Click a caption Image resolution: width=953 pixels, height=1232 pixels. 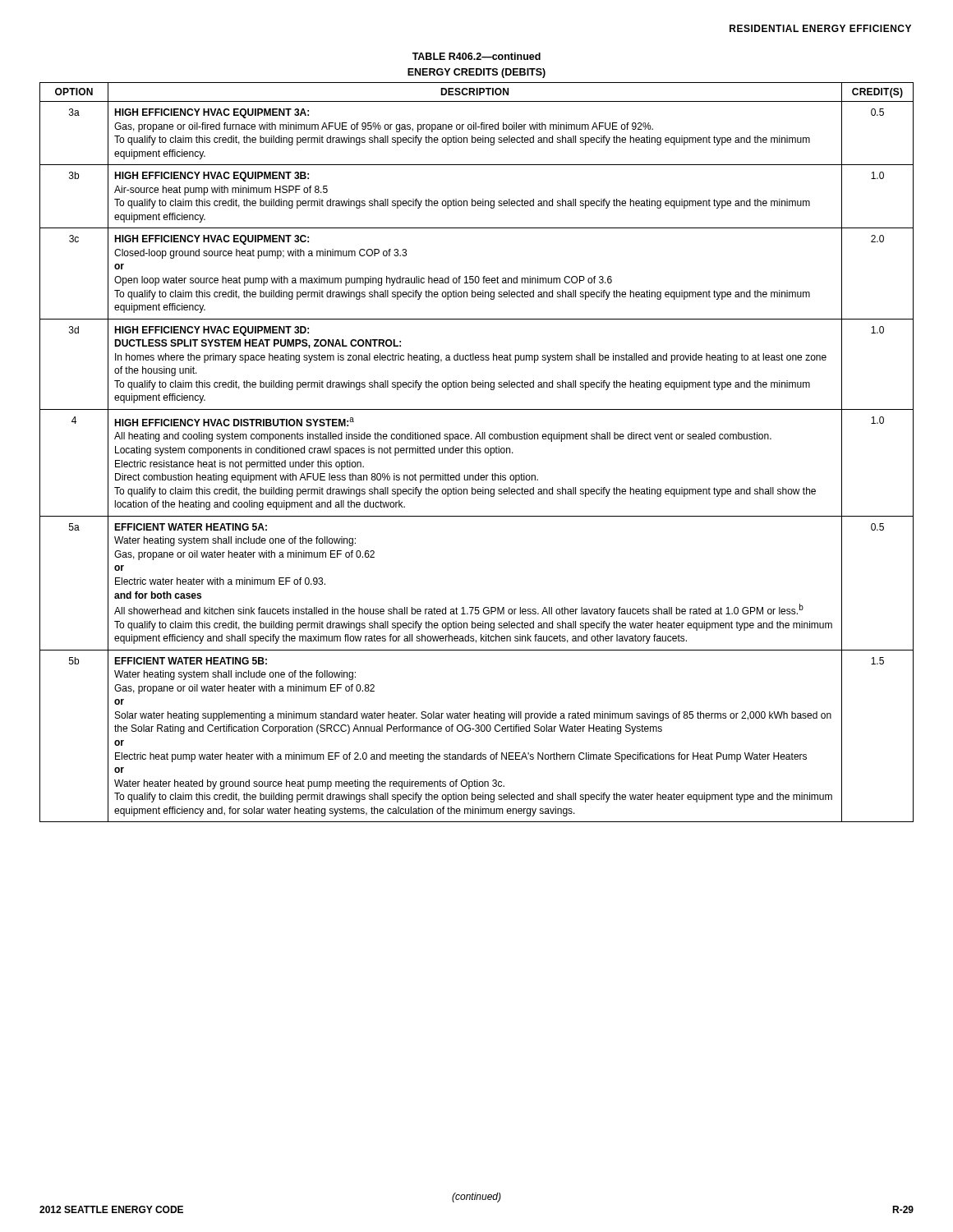pyautogui.click(x=476, y=1197)
